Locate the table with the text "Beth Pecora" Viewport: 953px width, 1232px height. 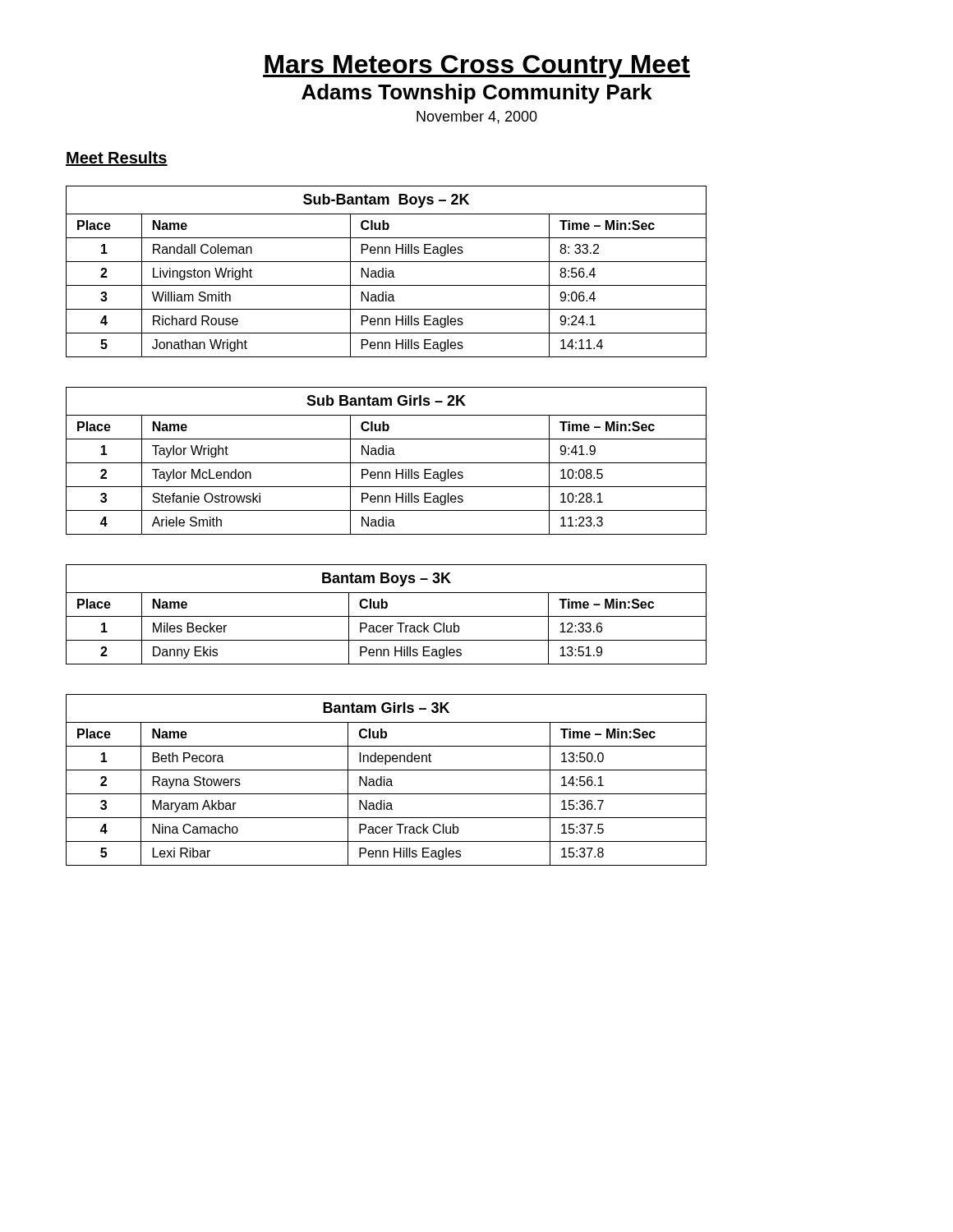click(476, 780)
